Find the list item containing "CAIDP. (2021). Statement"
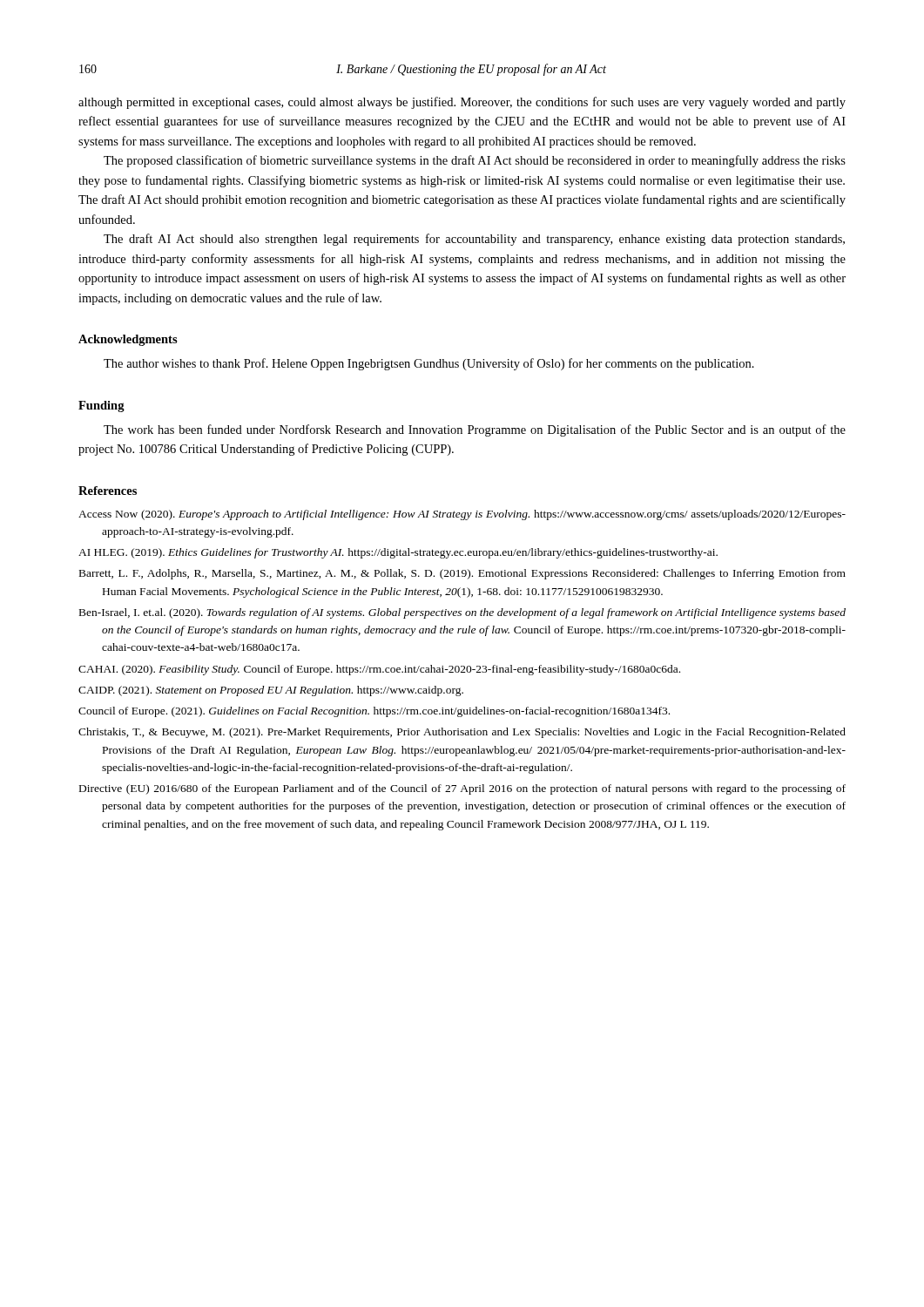Viewport: 924px width, 1307px height. pyautogui.click(x=271, y=689)
